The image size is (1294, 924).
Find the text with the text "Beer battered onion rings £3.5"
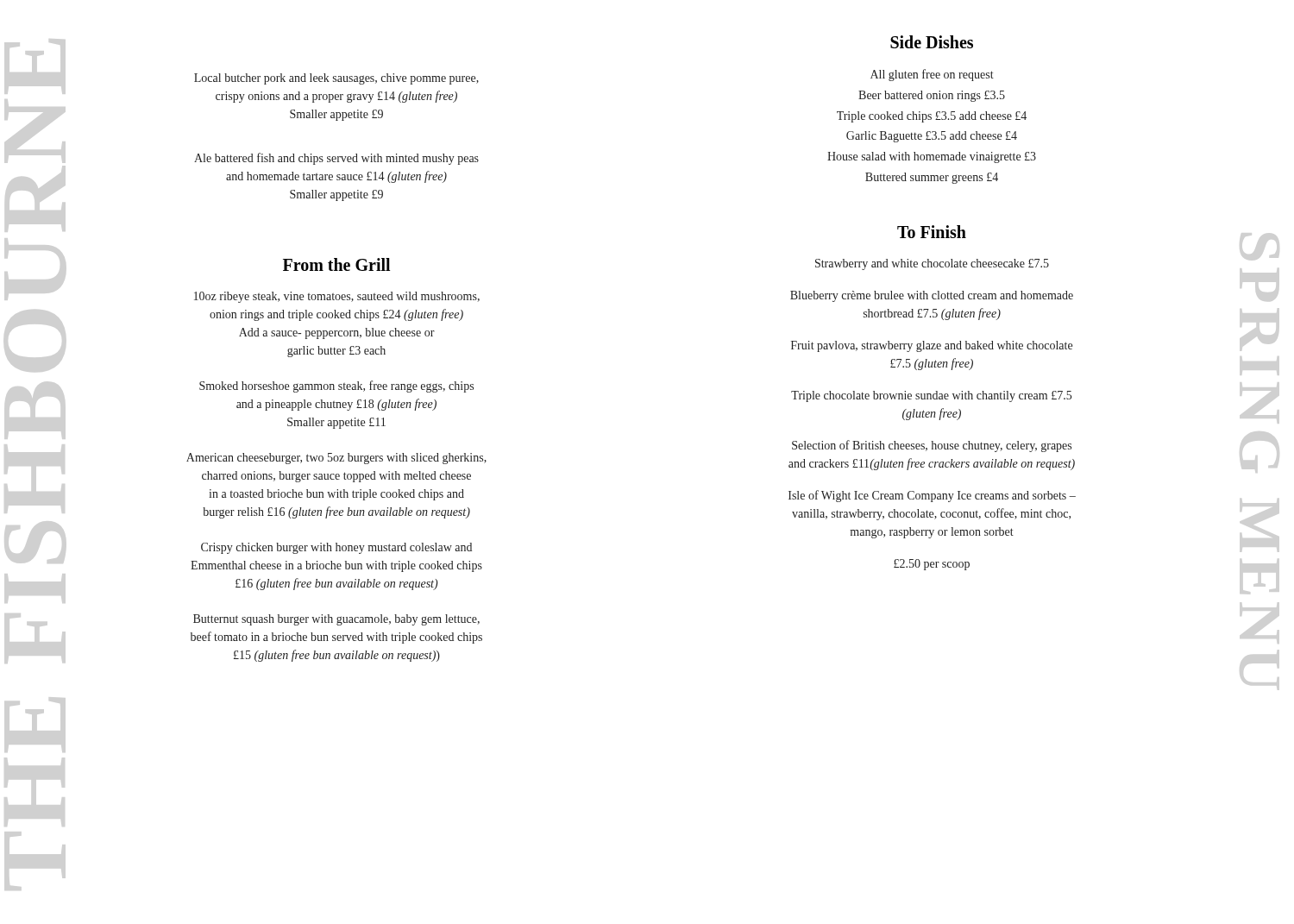pyautogui.click(x=932, y=95)
